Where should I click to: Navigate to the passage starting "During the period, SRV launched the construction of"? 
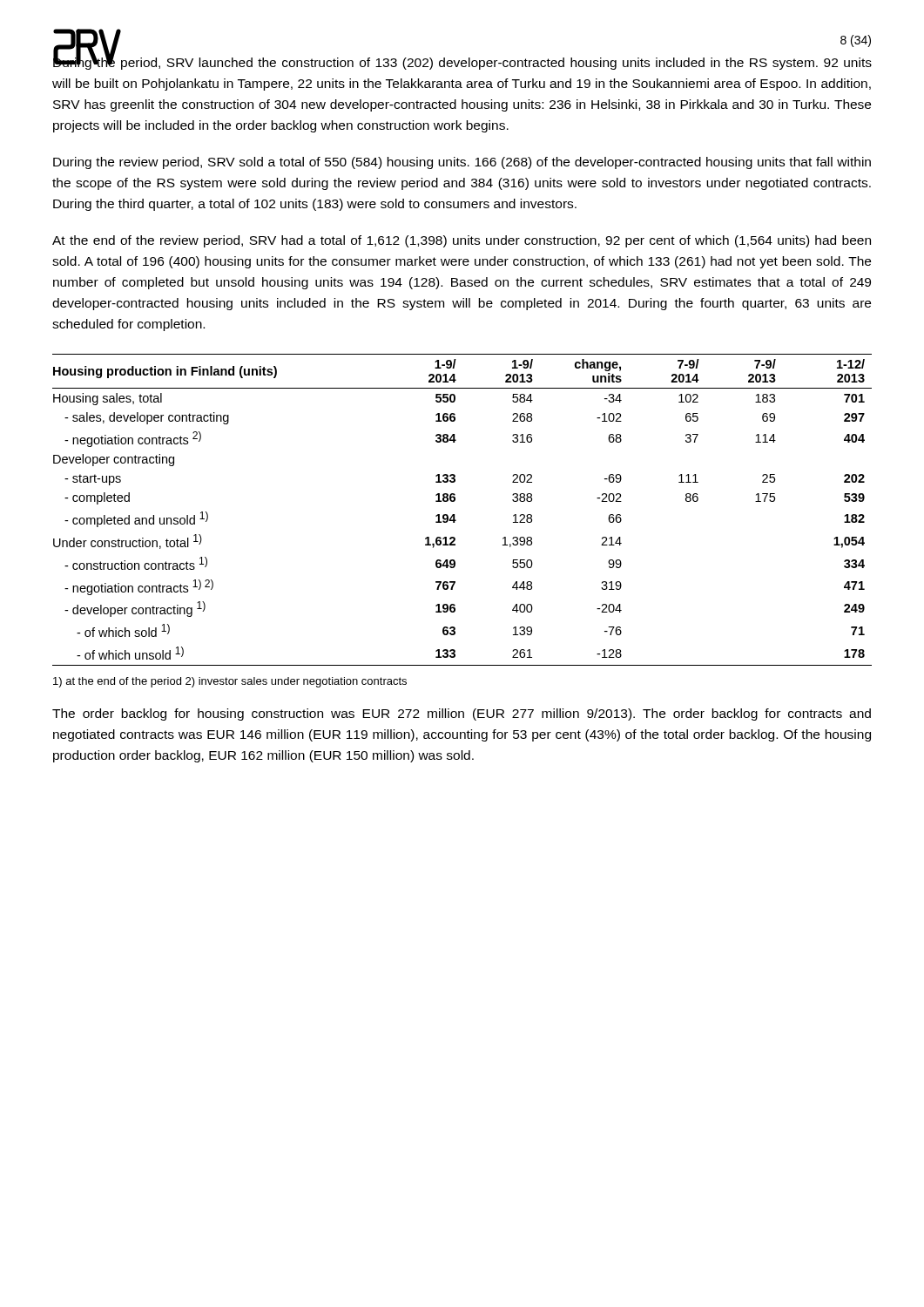point(462,94)
